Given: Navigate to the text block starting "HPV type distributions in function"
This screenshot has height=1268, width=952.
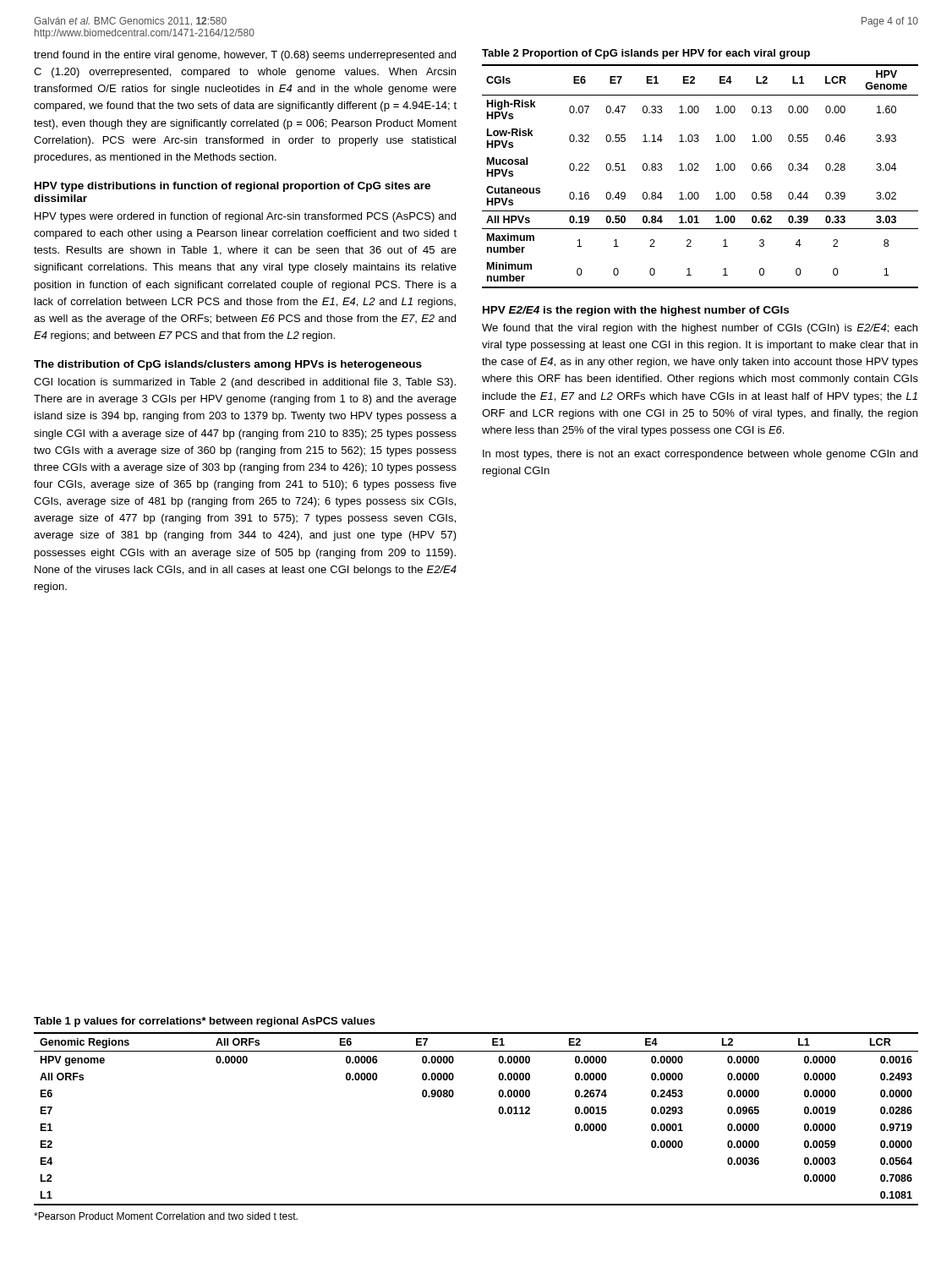Looking at the screenshot, I should (232, 192).
